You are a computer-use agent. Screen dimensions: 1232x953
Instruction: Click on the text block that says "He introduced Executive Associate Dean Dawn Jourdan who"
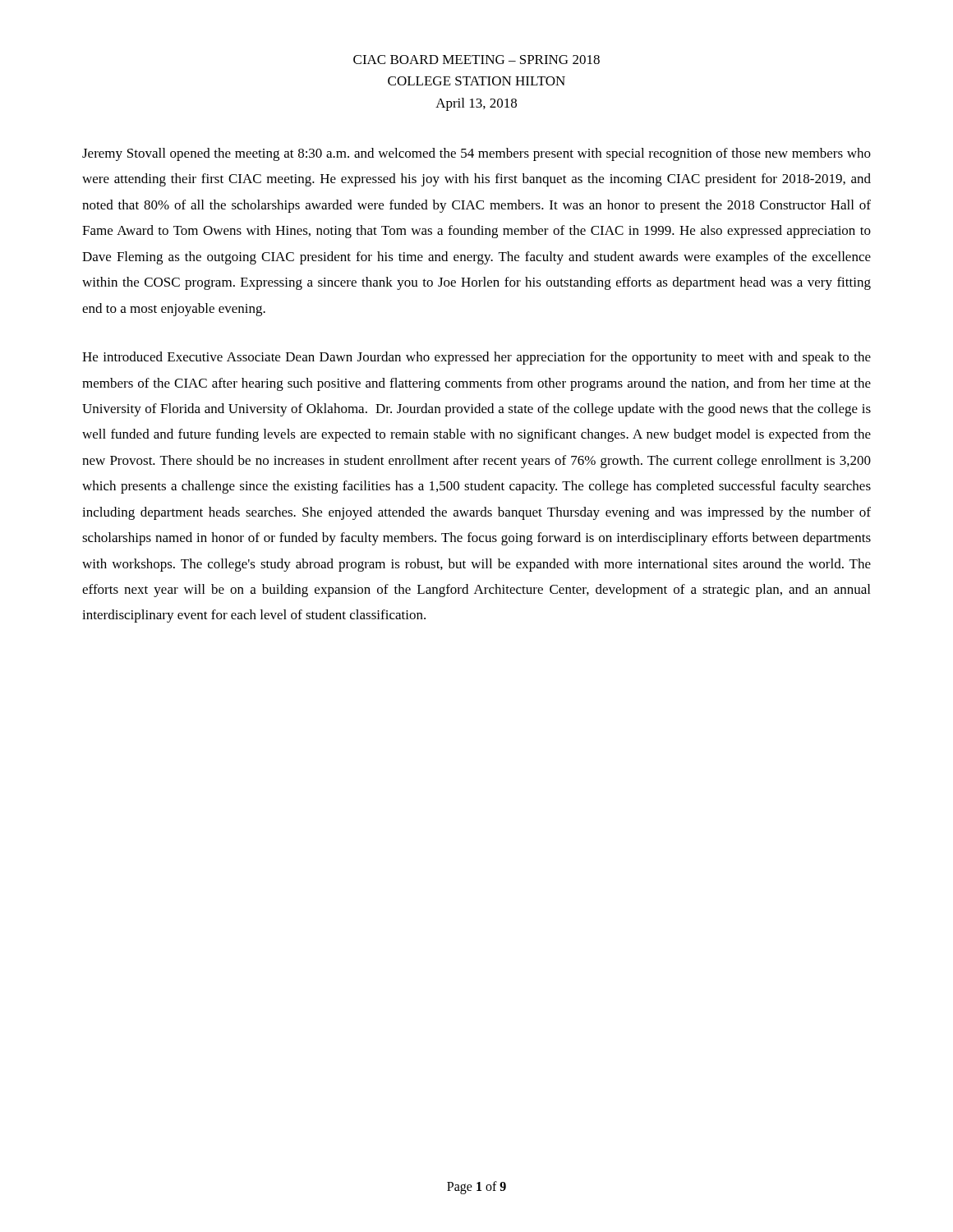(x=476, y=486)
